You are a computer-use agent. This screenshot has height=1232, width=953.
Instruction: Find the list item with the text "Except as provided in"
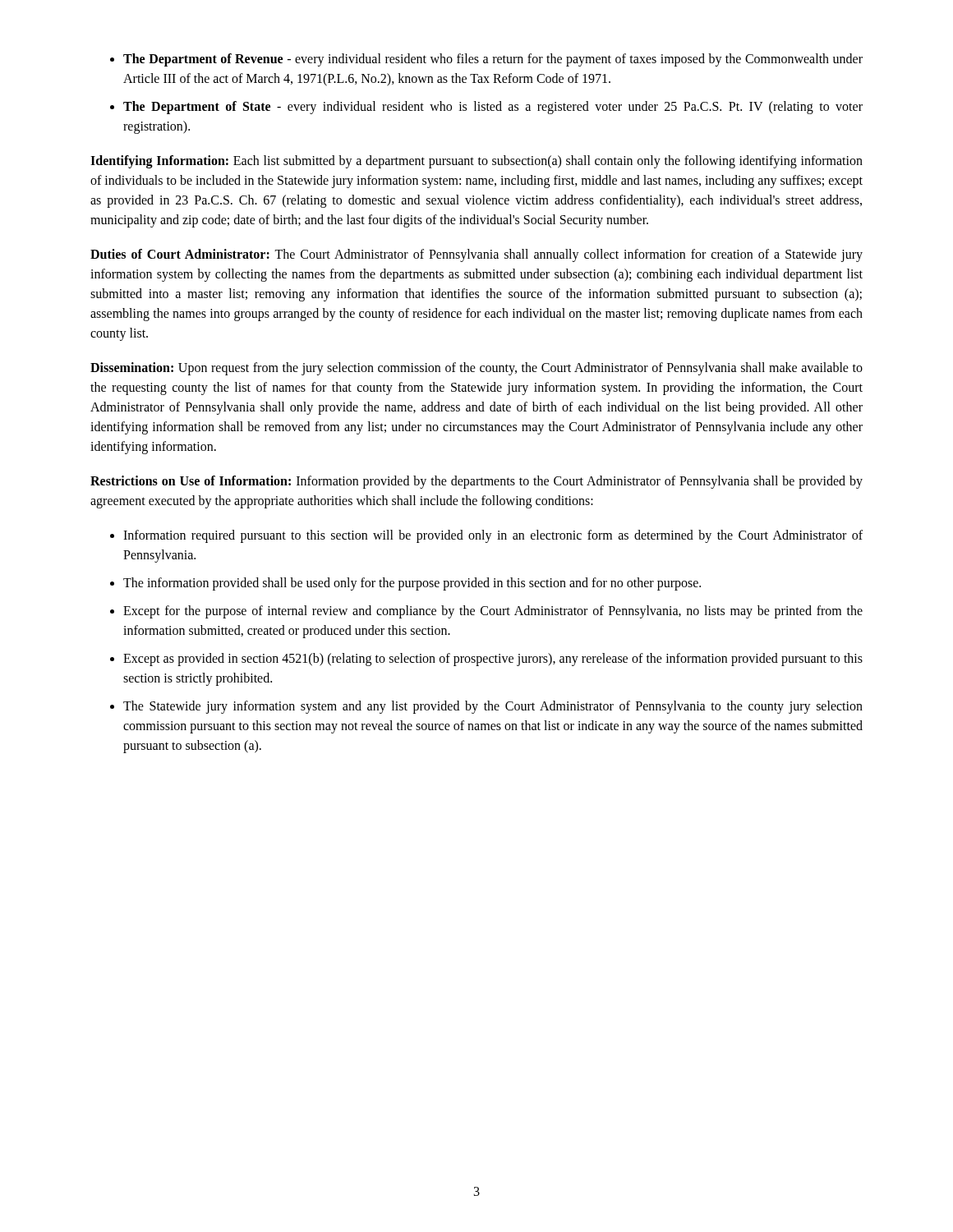[x=493, y=668]
